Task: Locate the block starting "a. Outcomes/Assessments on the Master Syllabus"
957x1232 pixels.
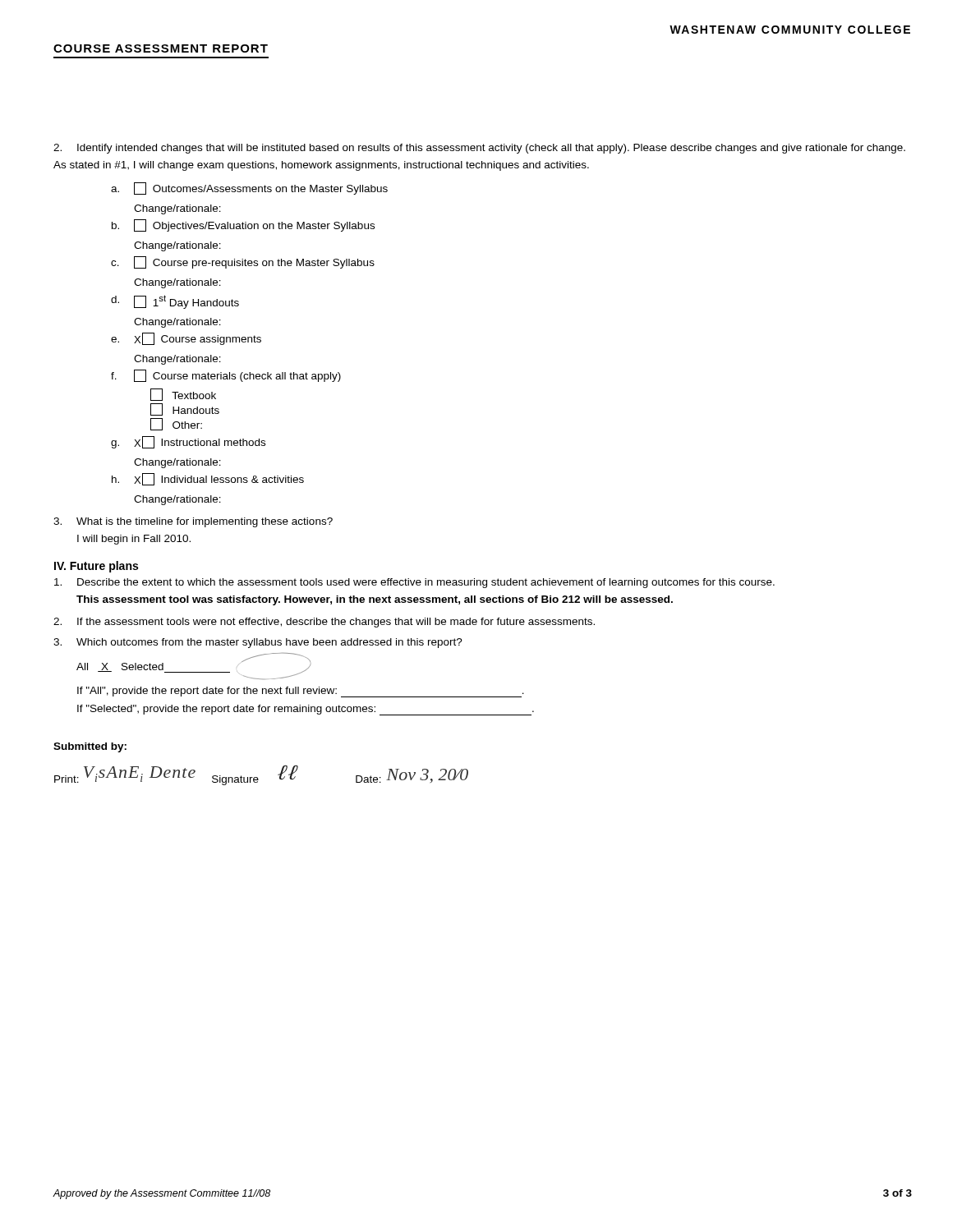Action: click(x=249, y=189)
